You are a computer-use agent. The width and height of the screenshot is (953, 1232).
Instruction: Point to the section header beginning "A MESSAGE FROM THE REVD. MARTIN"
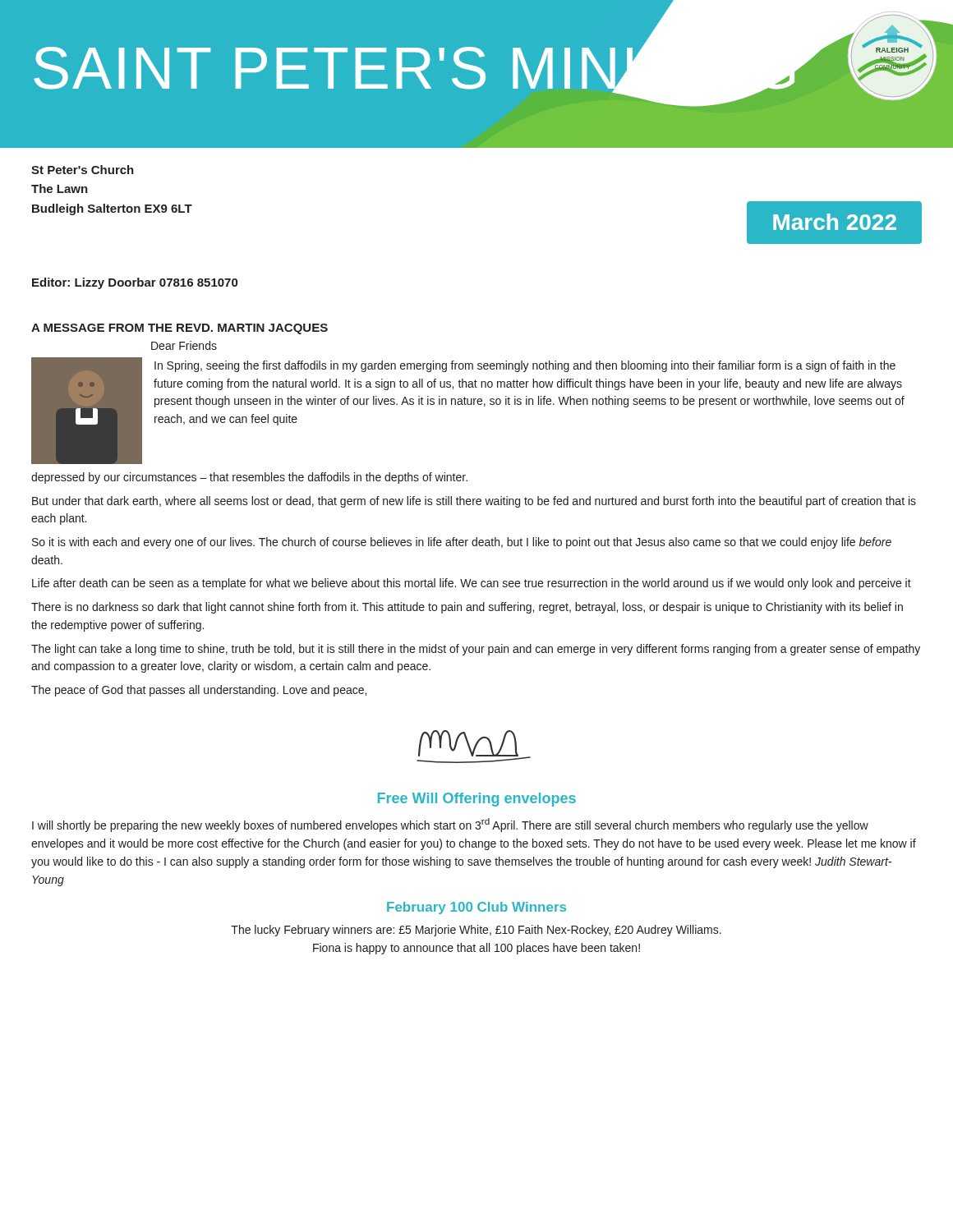(180, 327)
